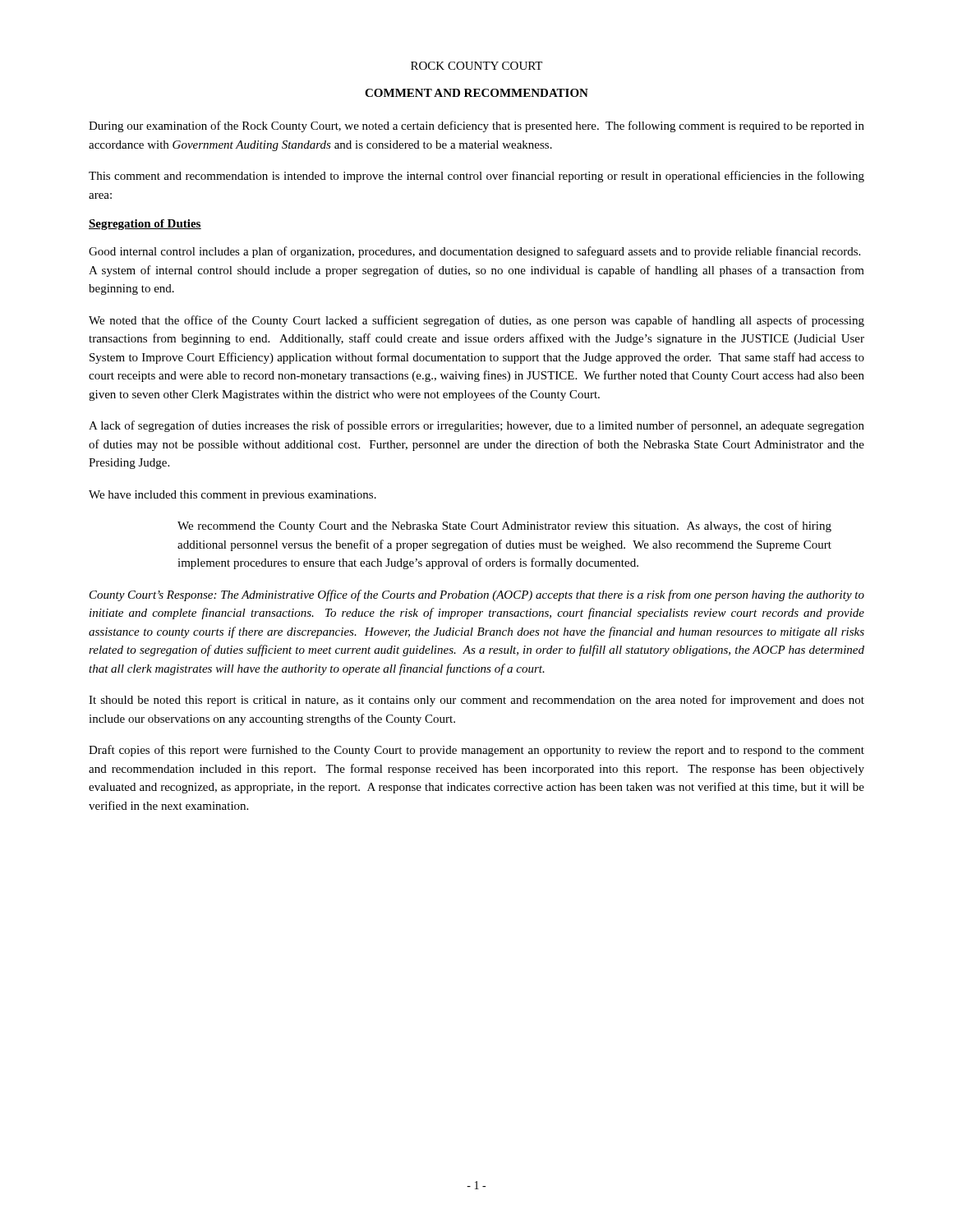Point to the block beginning "Draft copies of this report were furnished to"

pos(476,778)
